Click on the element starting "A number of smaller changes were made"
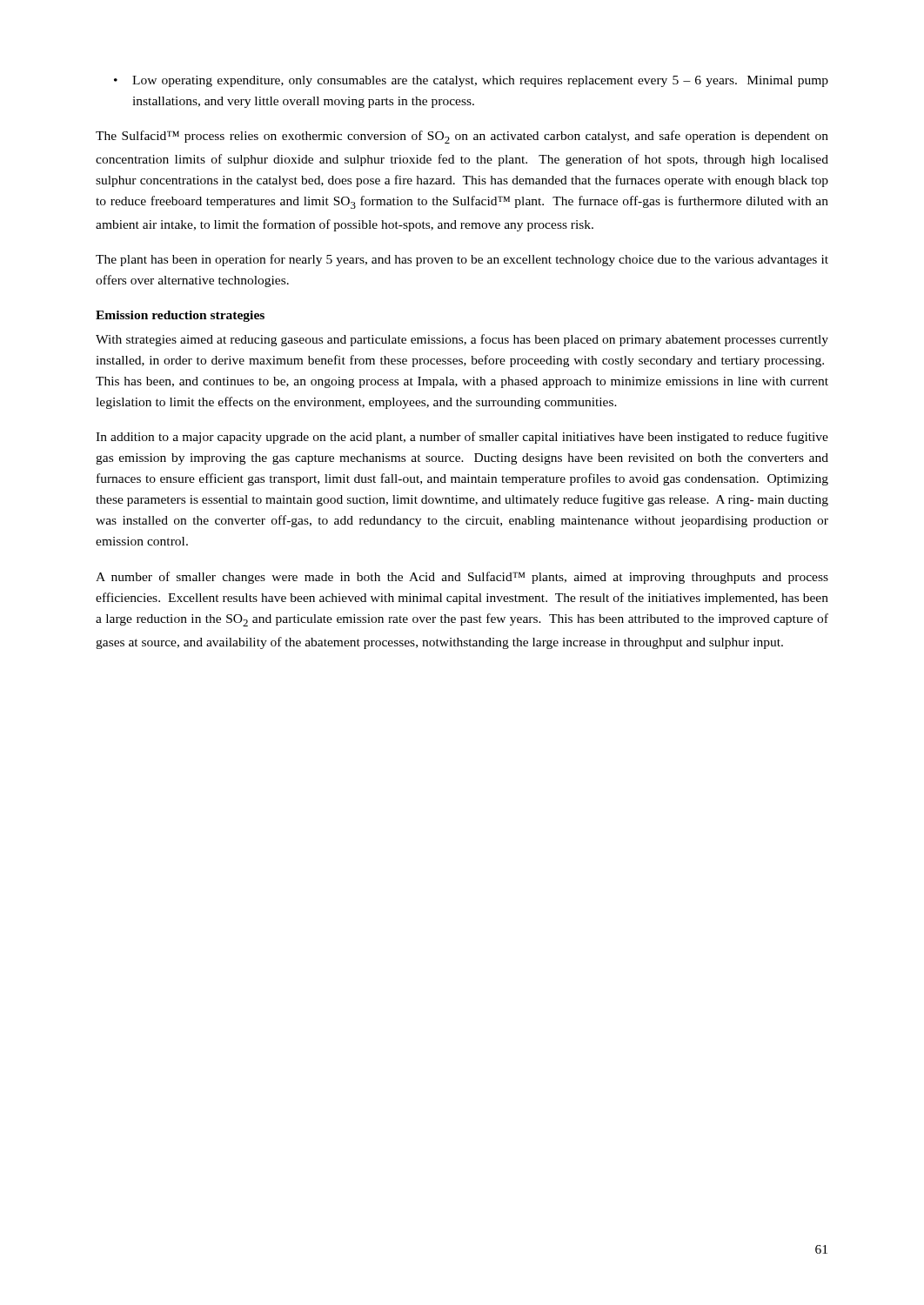This screenshot has height=1305, width=924. pos(462,609)
